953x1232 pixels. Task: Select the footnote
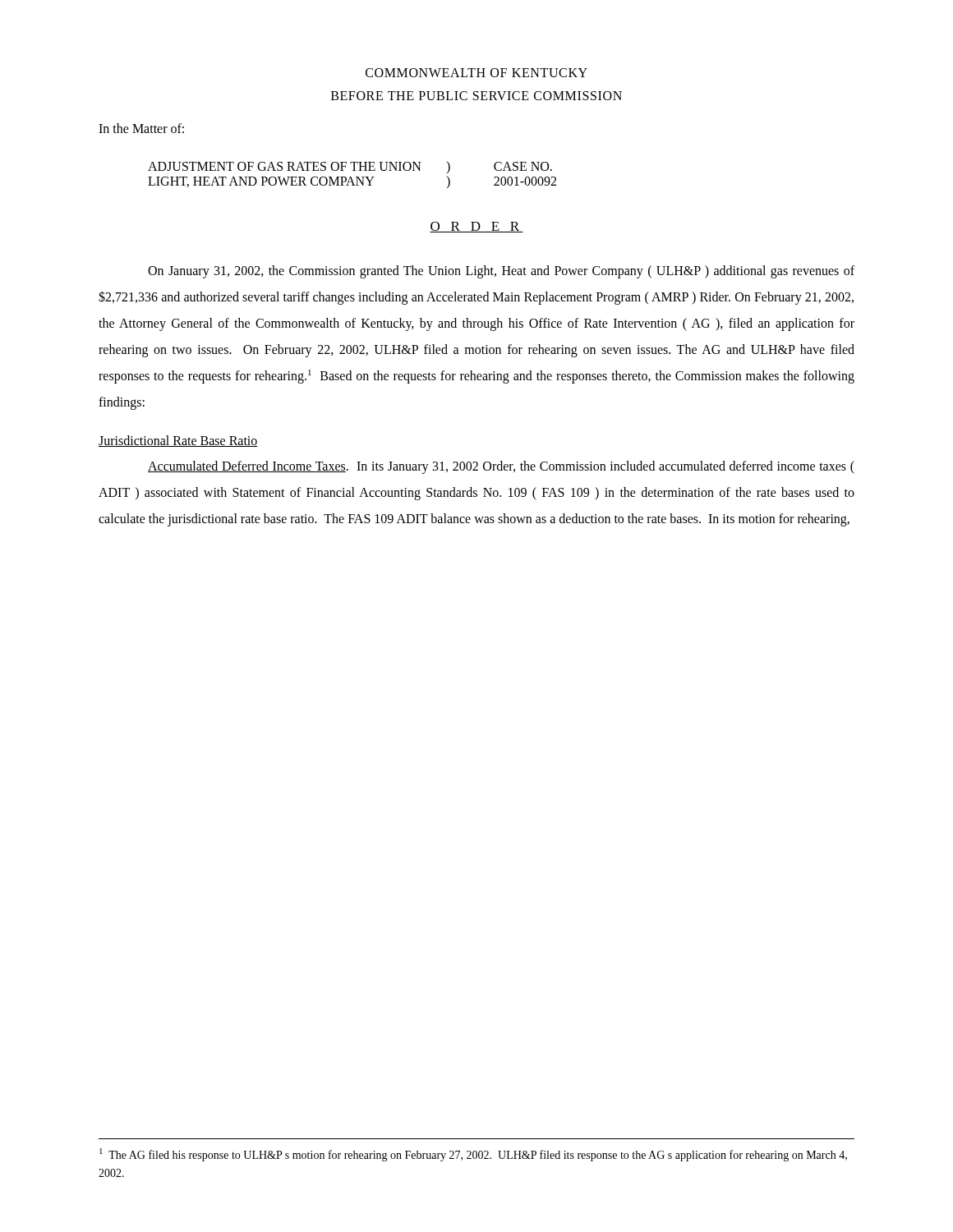click(x=476, y=1163)
